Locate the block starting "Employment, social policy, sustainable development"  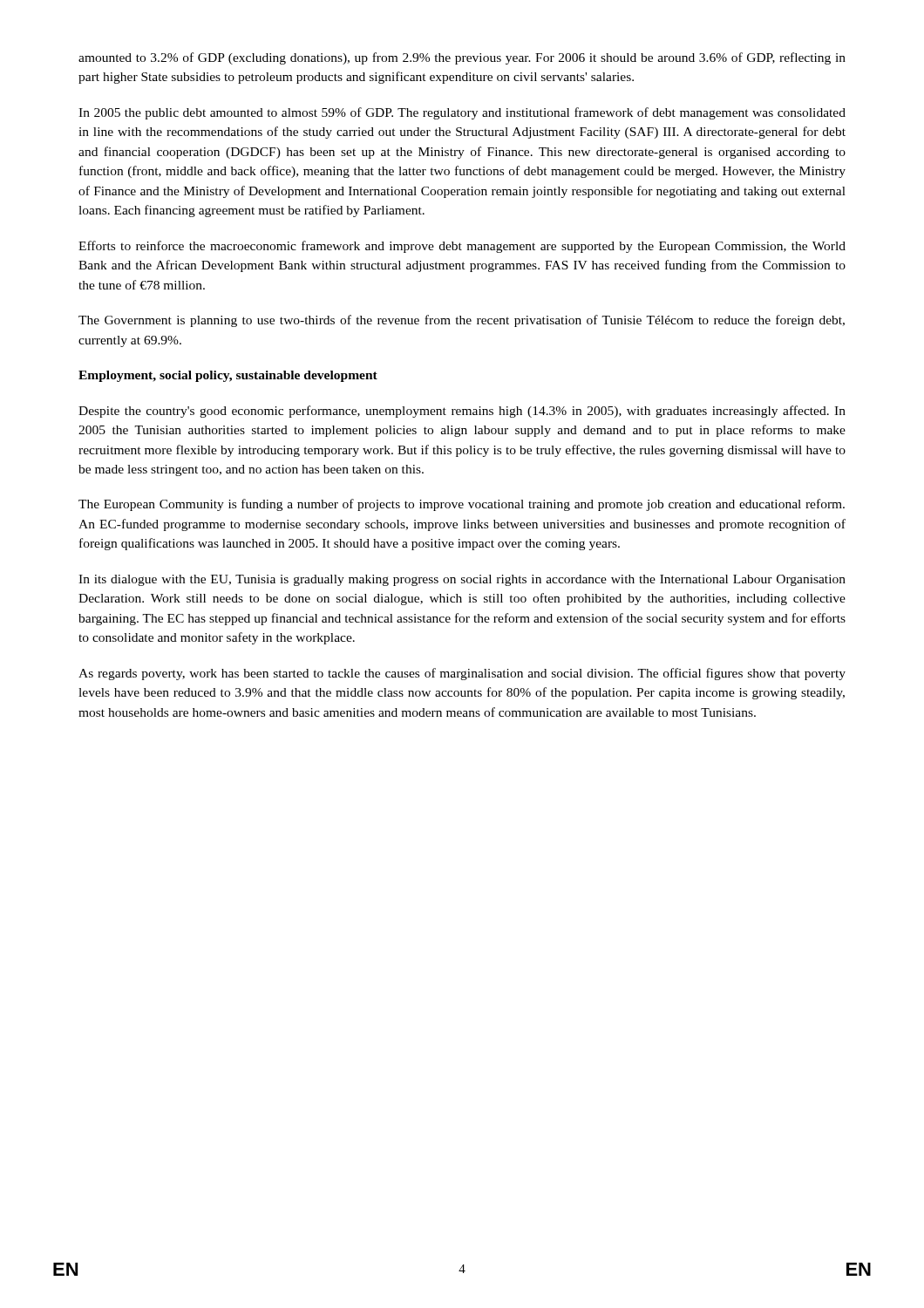click(x=228, y=375)
